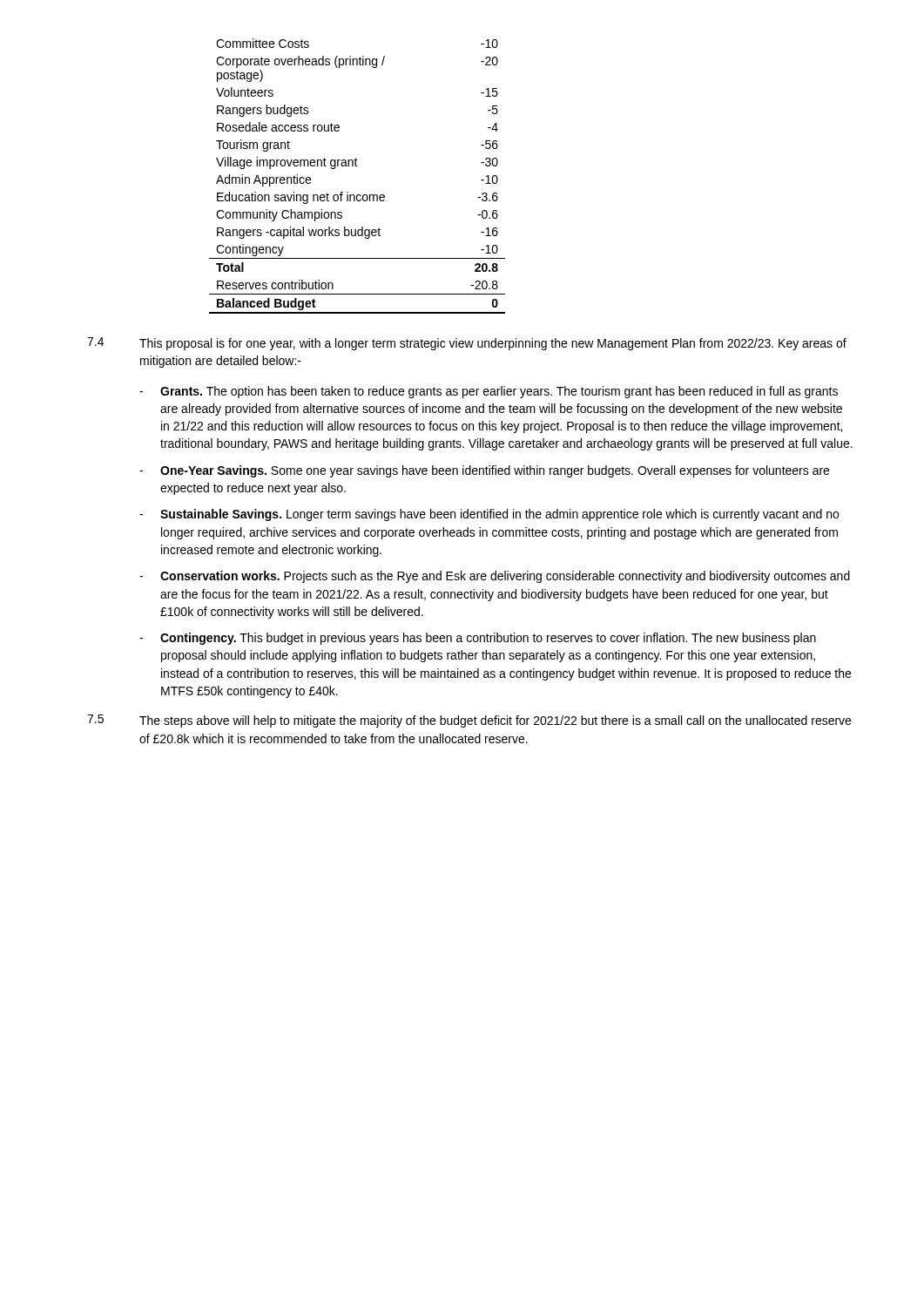Find the table

coord(471,174)
